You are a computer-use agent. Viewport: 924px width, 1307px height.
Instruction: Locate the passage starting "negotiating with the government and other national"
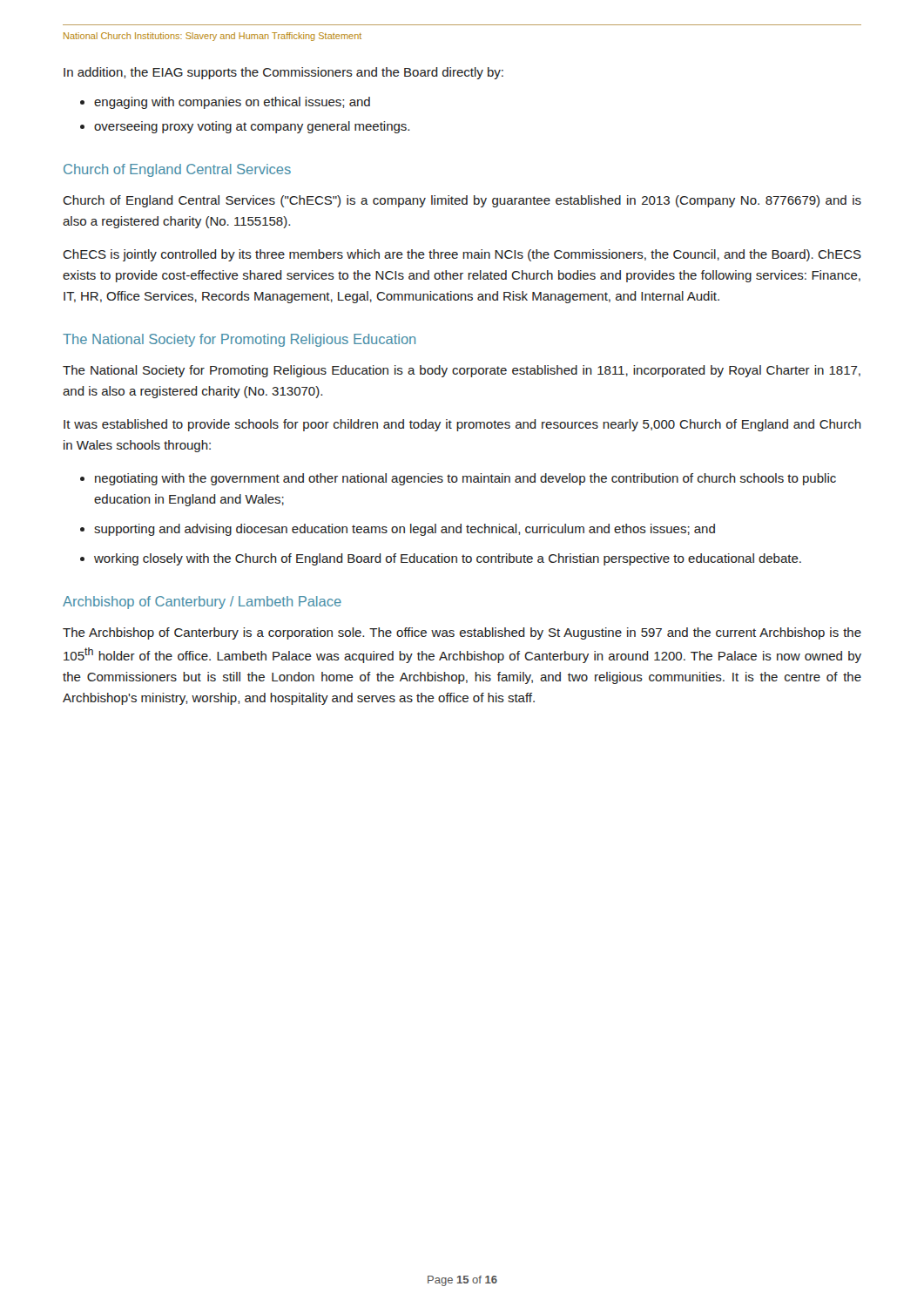pos(465,488)
